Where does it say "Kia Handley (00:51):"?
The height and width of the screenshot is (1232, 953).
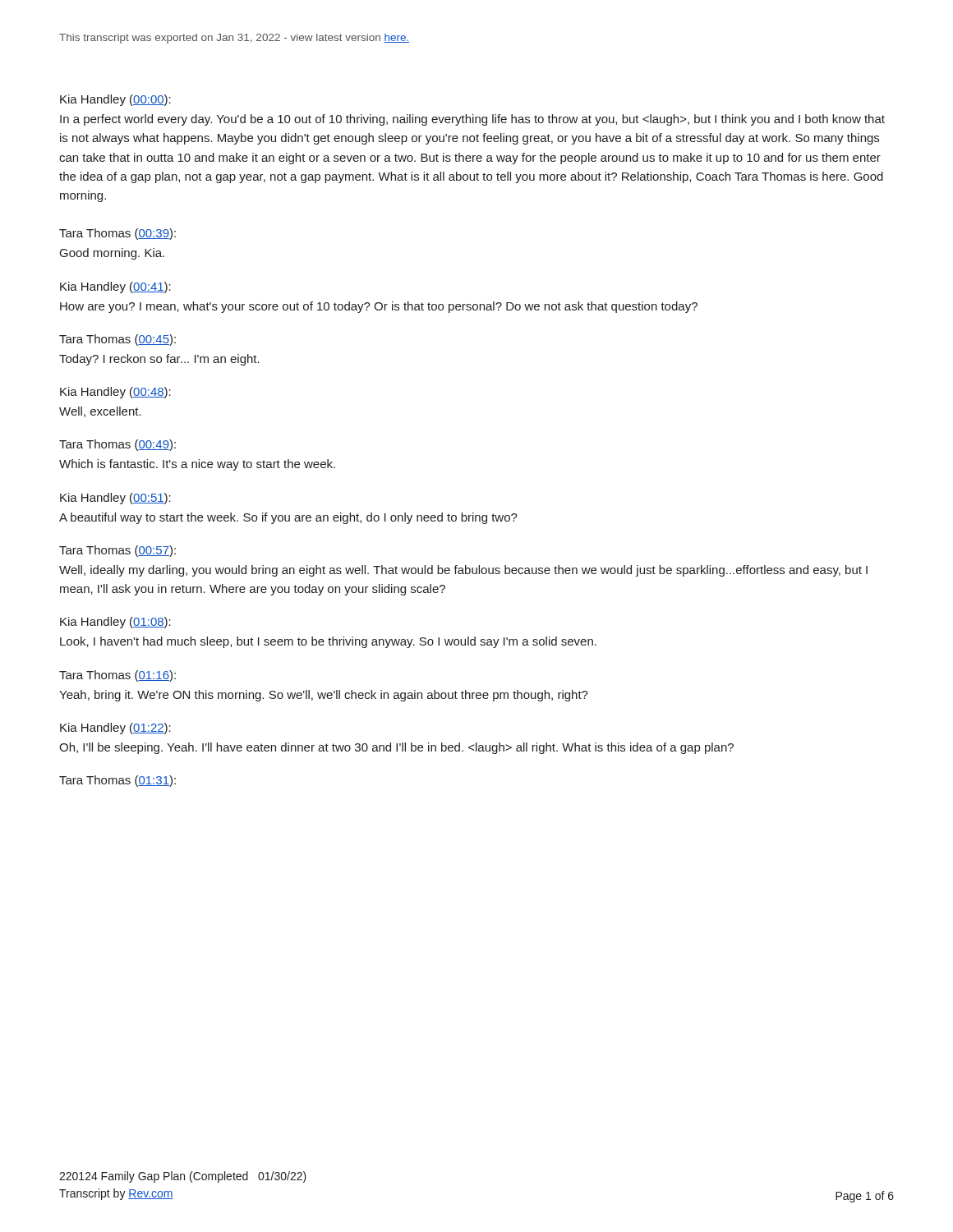[x=115, y=497]
